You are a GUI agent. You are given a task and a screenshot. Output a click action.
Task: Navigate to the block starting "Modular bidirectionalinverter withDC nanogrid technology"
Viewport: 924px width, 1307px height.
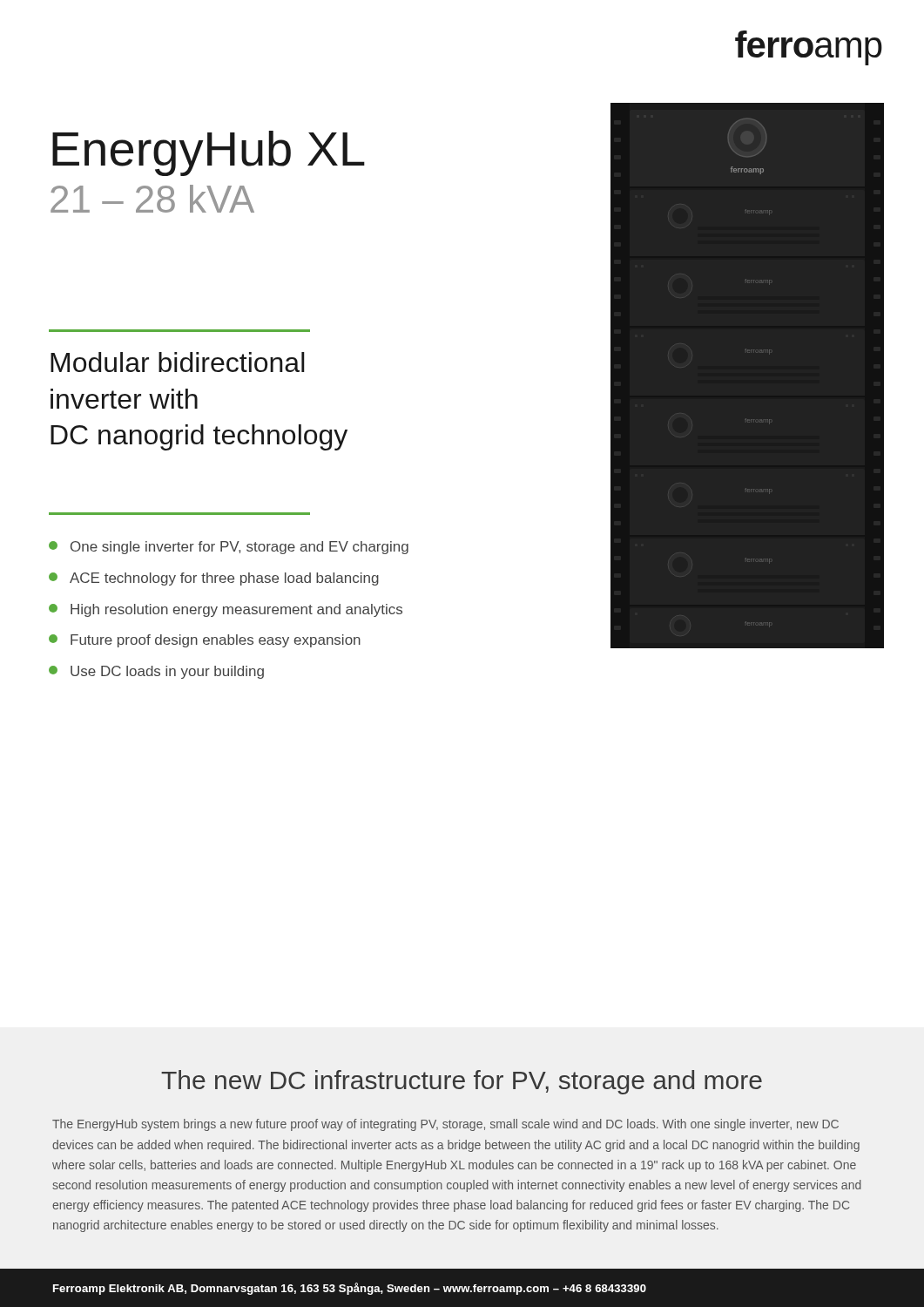178,362
